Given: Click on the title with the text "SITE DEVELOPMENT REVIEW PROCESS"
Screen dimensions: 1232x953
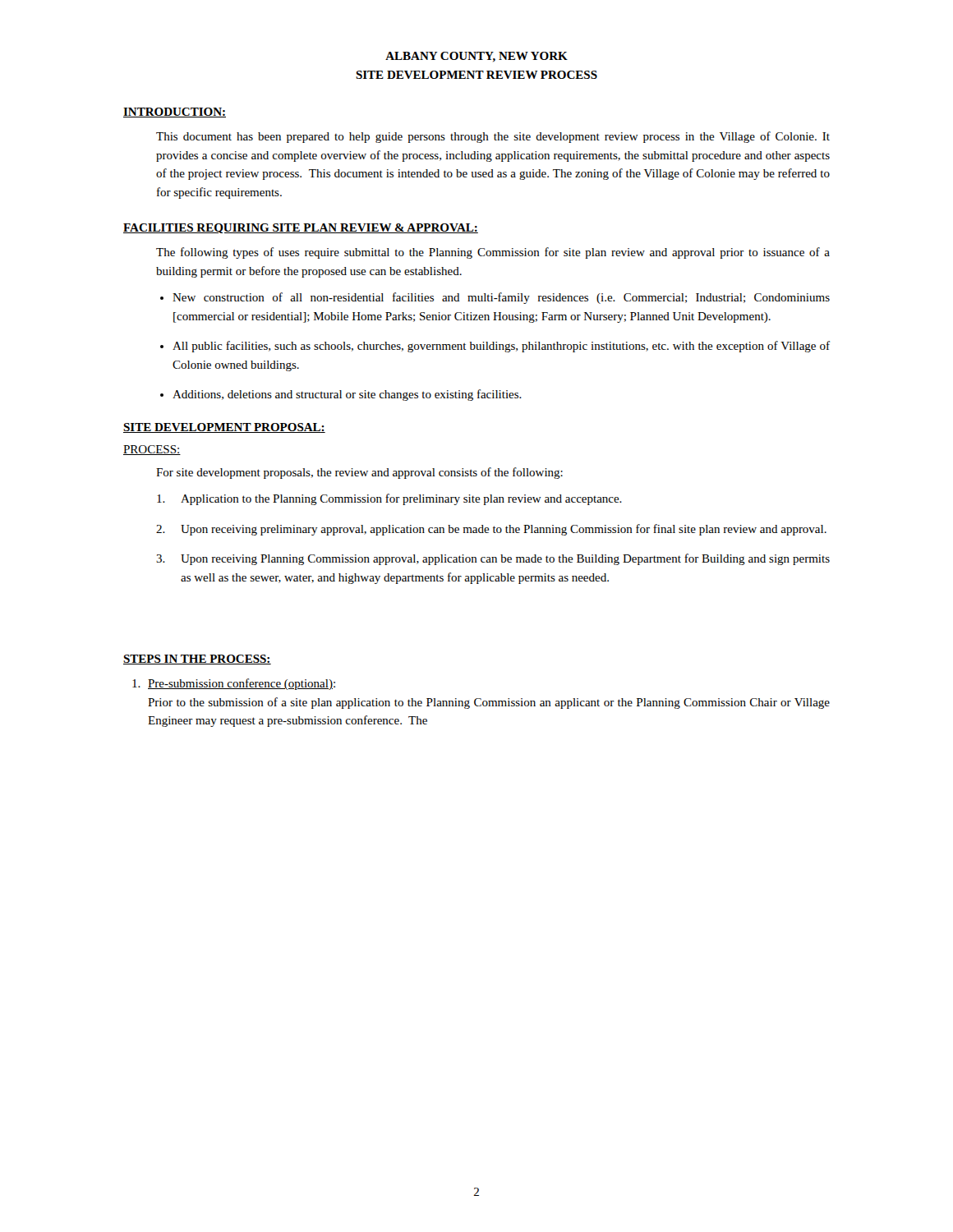Looking at the screenshot, I should coord(476,75).
